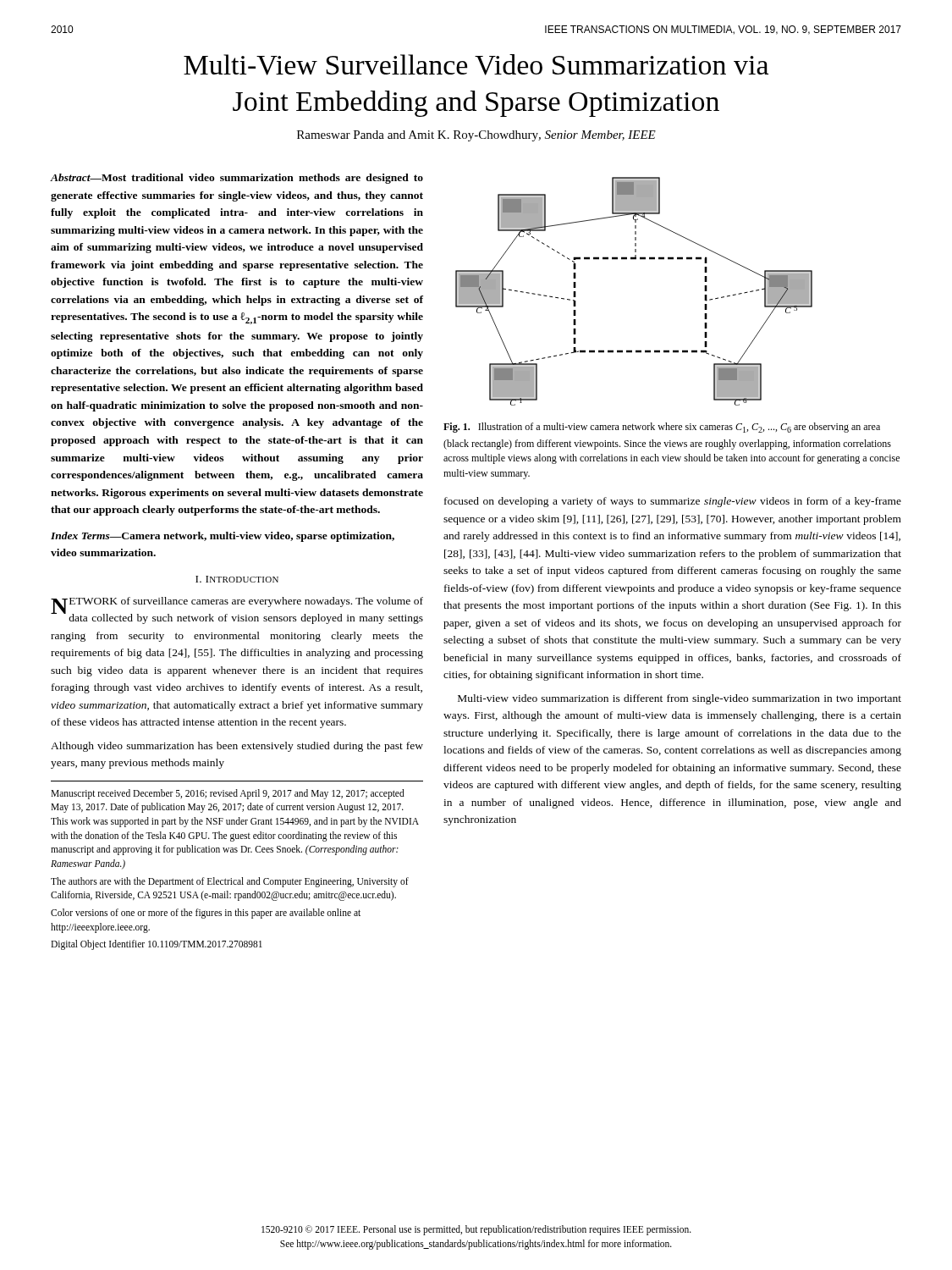This screenshot has height=1270, width=952.
Task: Locate the text block starting "NETWORK of surveillance cameras are"
Action: pos(237,660)
